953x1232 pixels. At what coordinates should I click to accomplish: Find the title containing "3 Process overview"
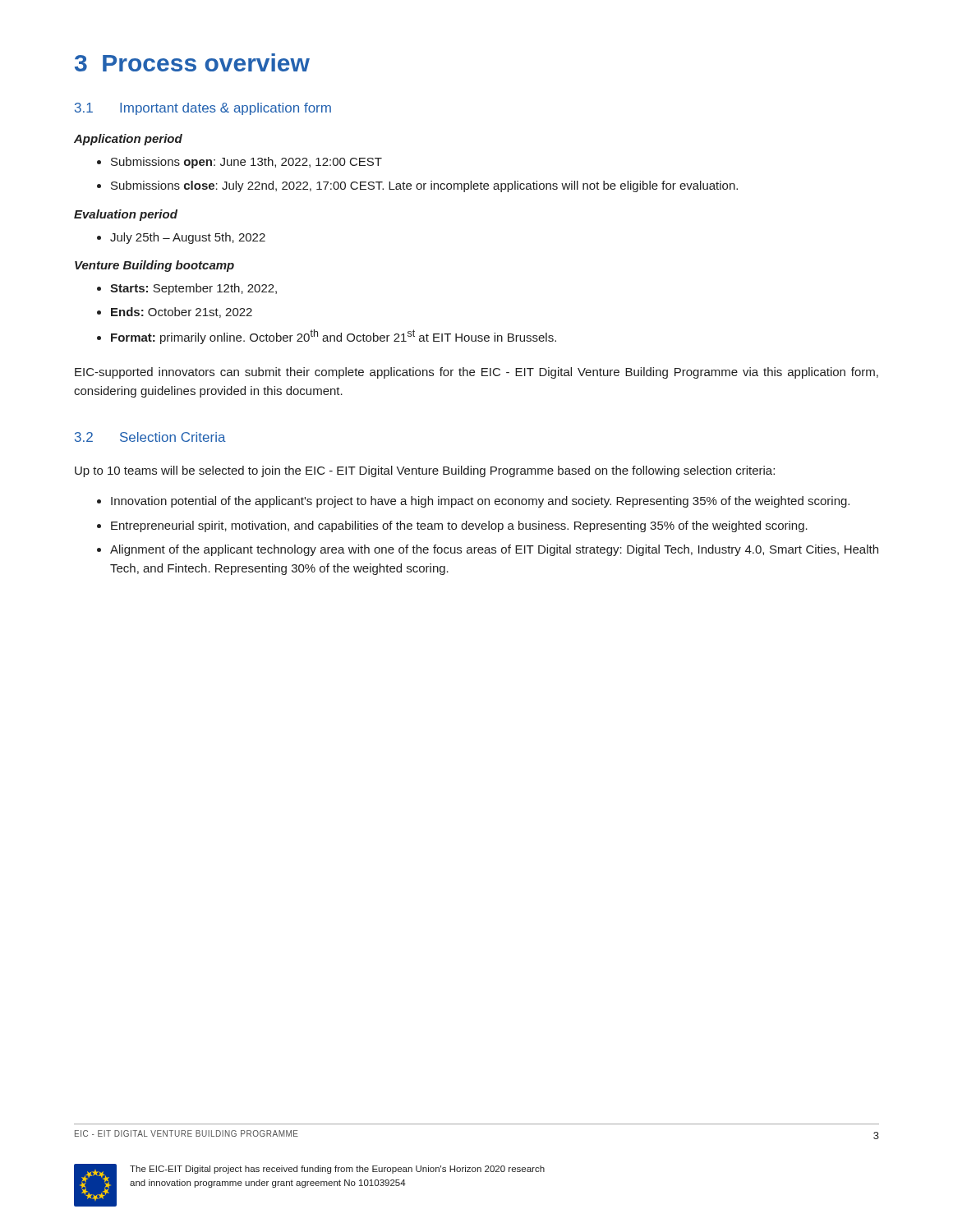[x=192, y=63]
